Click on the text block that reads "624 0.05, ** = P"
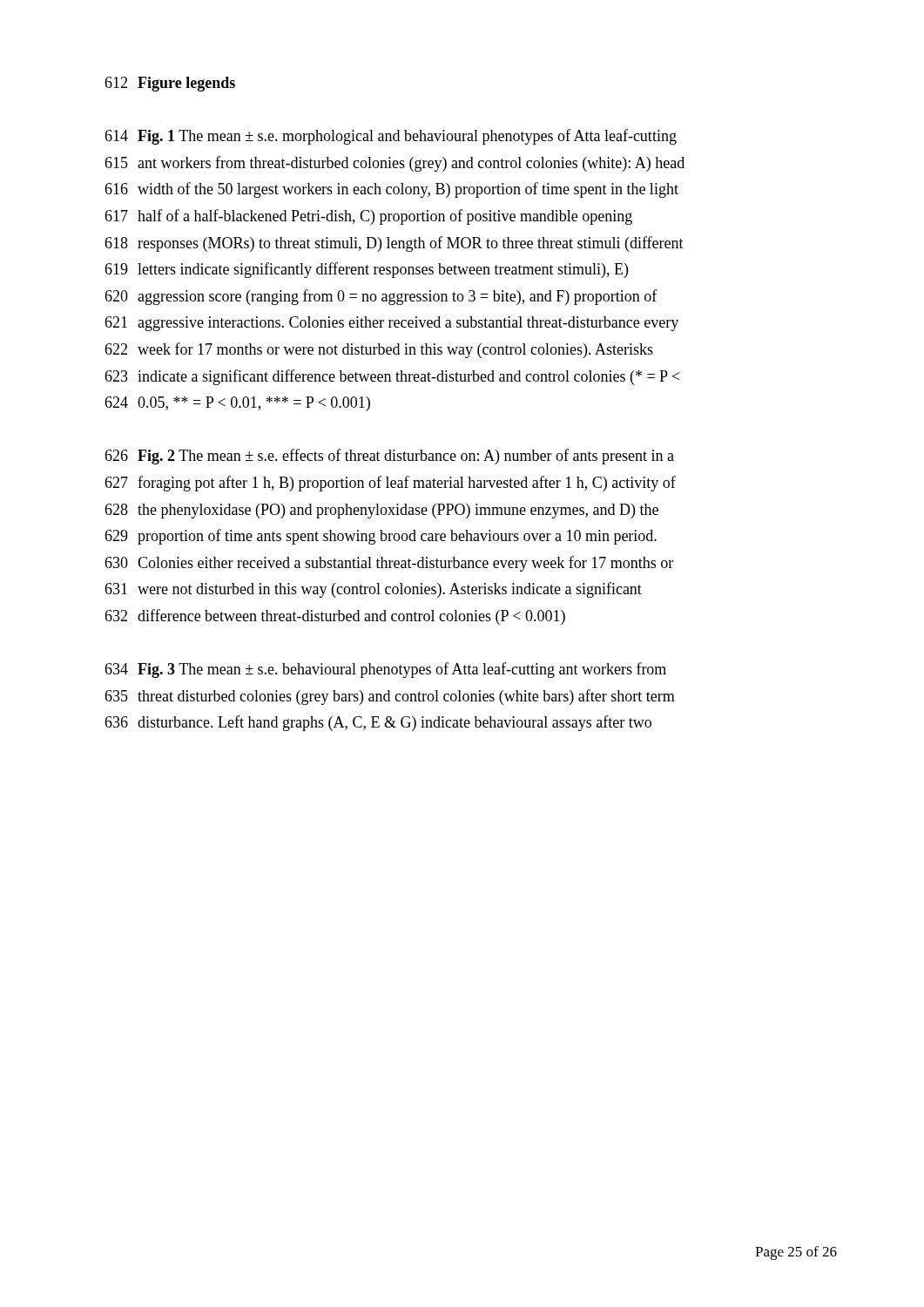Screen dimensions: 1307x924 pos(237,404)
